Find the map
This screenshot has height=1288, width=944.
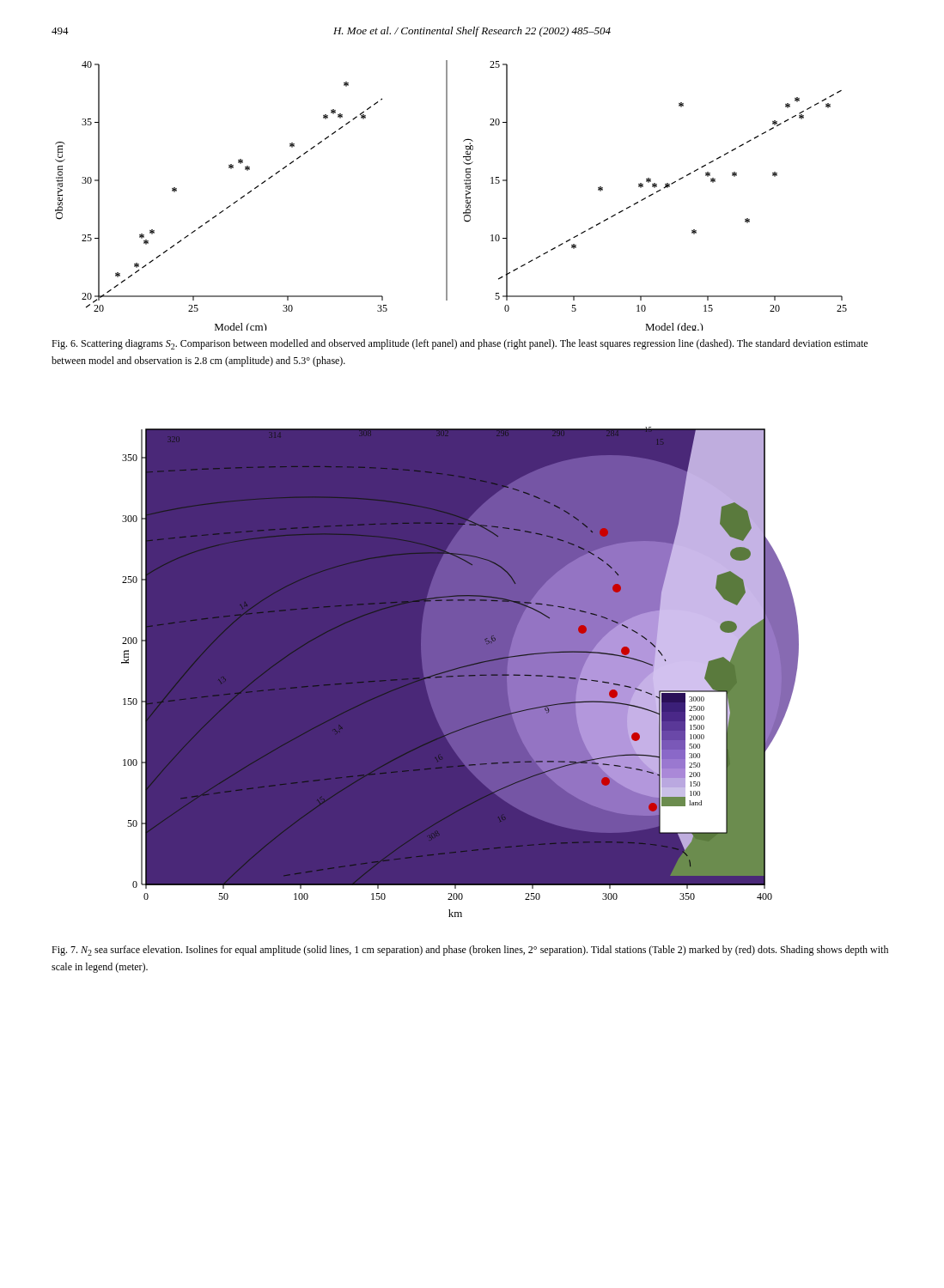click(x=472, y=674)
